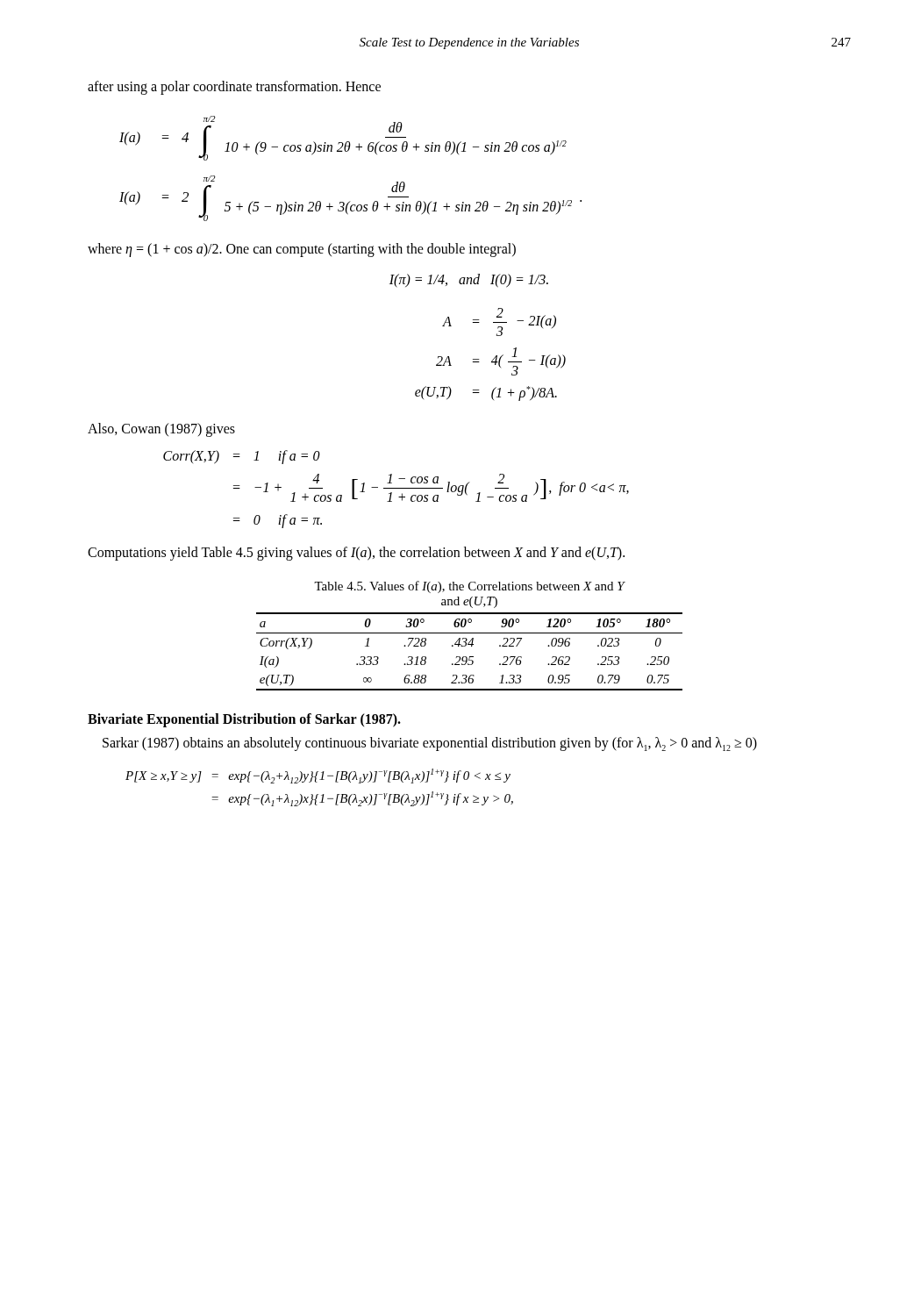Screen dimensions: 1316x921
Task: Click on the passage starting "A = 2 3 − 2I(a) 2A ="
Action: click(x=469, y=353)
